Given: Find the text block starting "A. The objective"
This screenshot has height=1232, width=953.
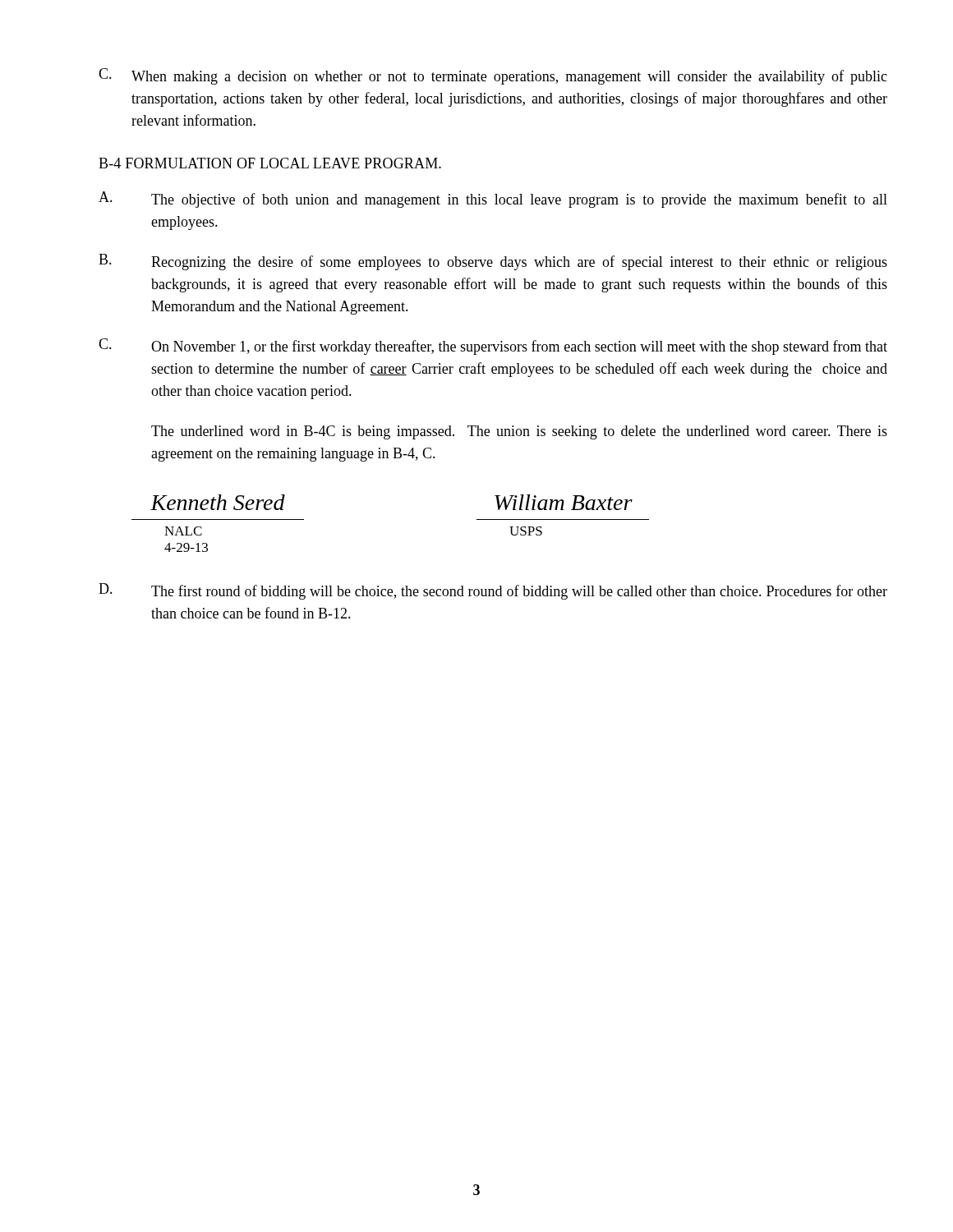Looking at the screenshot, I should click(493, 211).
